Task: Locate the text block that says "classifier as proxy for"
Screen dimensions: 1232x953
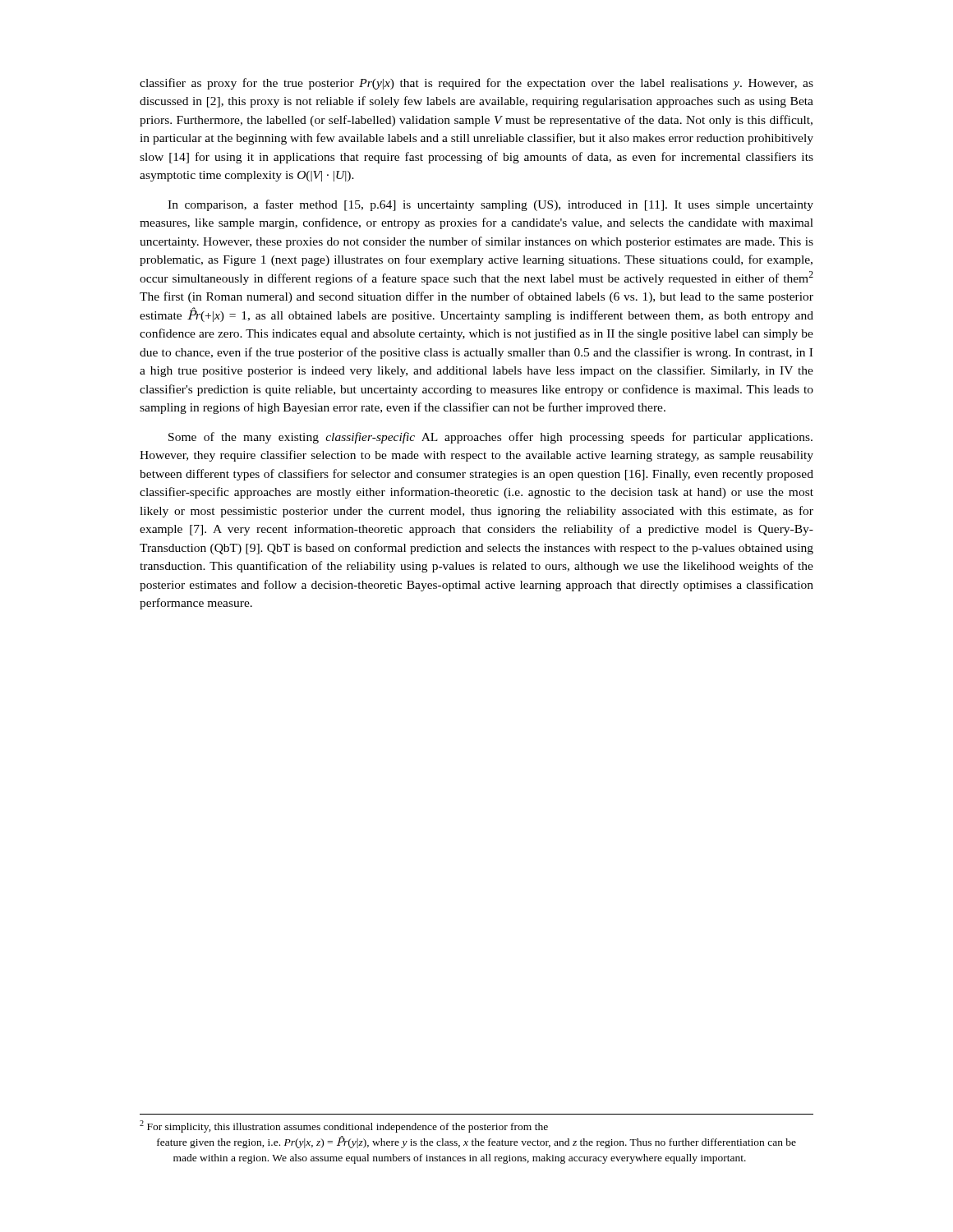Action: (x=476, y=129)
